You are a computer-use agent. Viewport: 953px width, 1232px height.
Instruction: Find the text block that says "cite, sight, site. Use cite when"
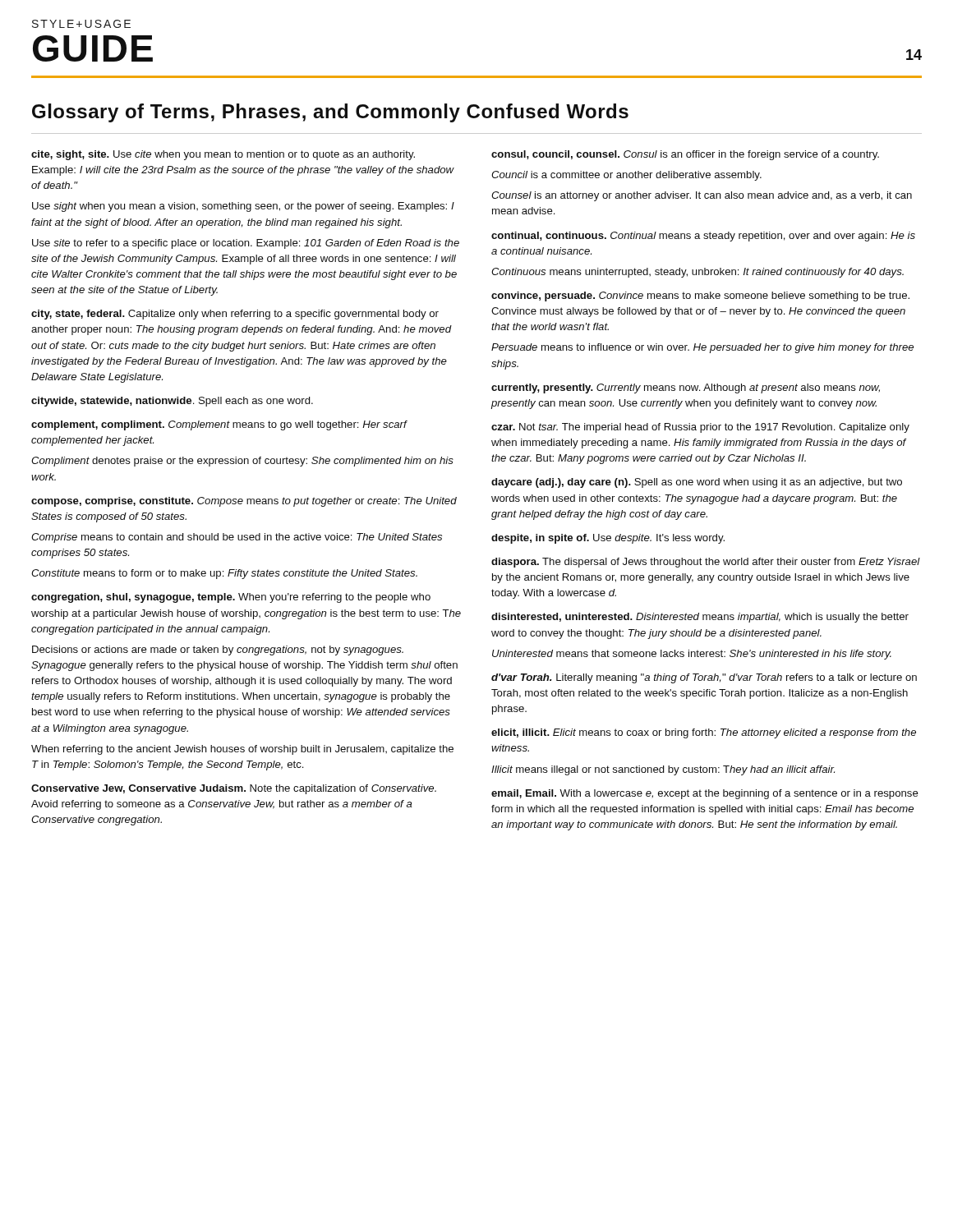246,222
